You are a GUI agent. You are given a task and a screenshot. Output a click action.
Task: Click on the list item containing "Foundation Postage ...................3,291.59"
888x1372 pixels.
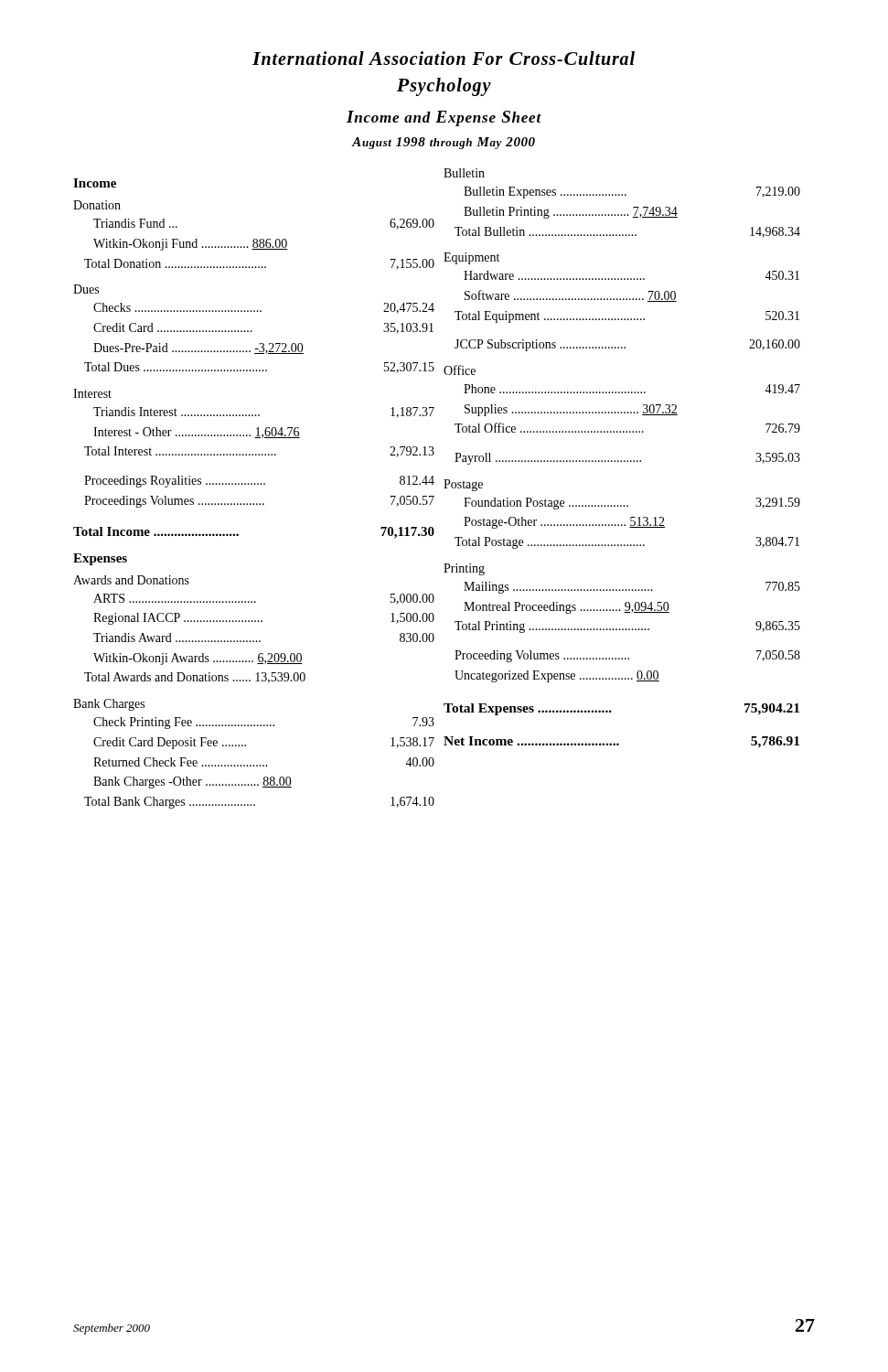pyautogui.click(x=632, y=503)
